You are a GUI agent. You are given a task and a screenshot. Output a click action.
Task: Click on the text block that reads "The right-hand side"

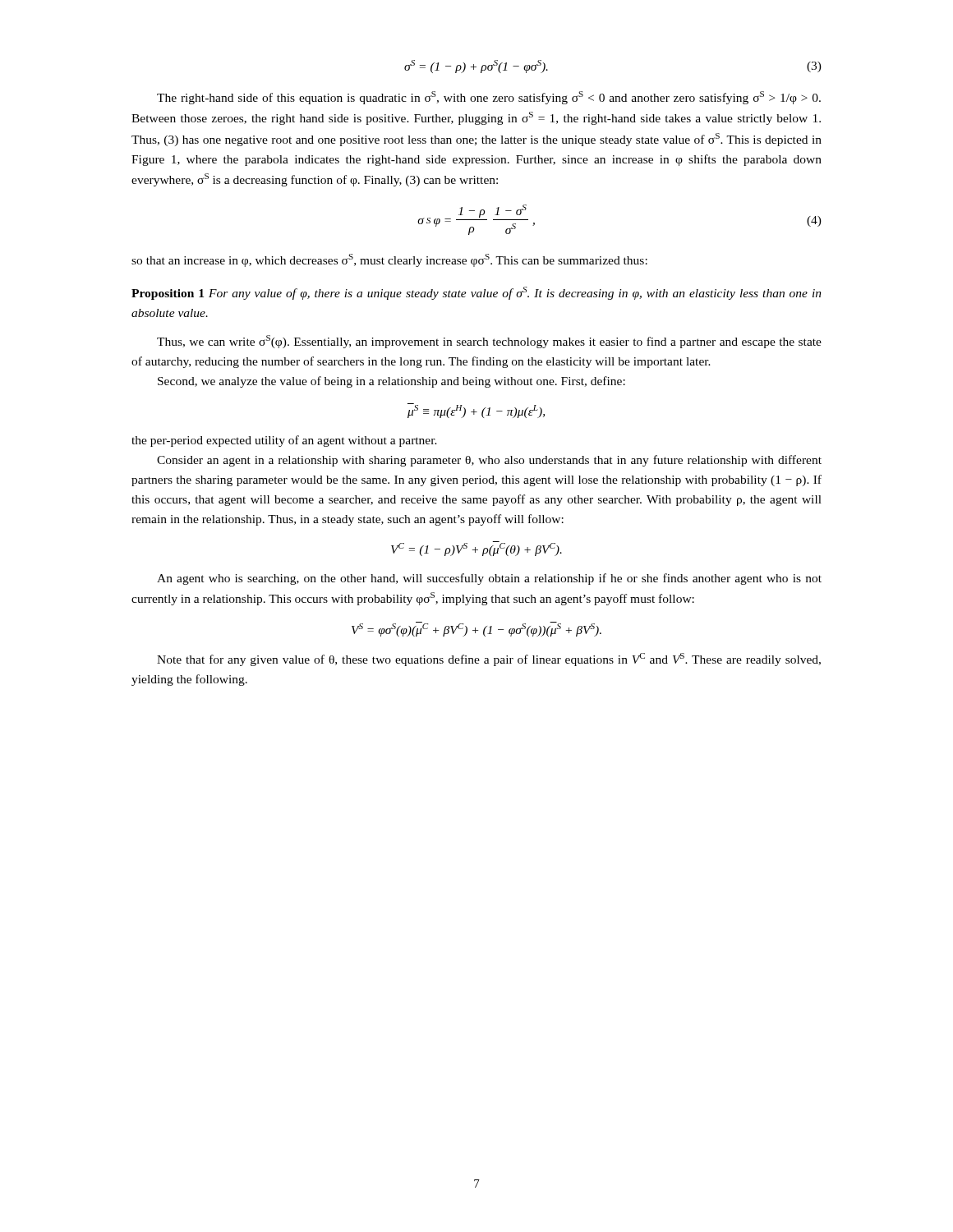coord(476,138)
